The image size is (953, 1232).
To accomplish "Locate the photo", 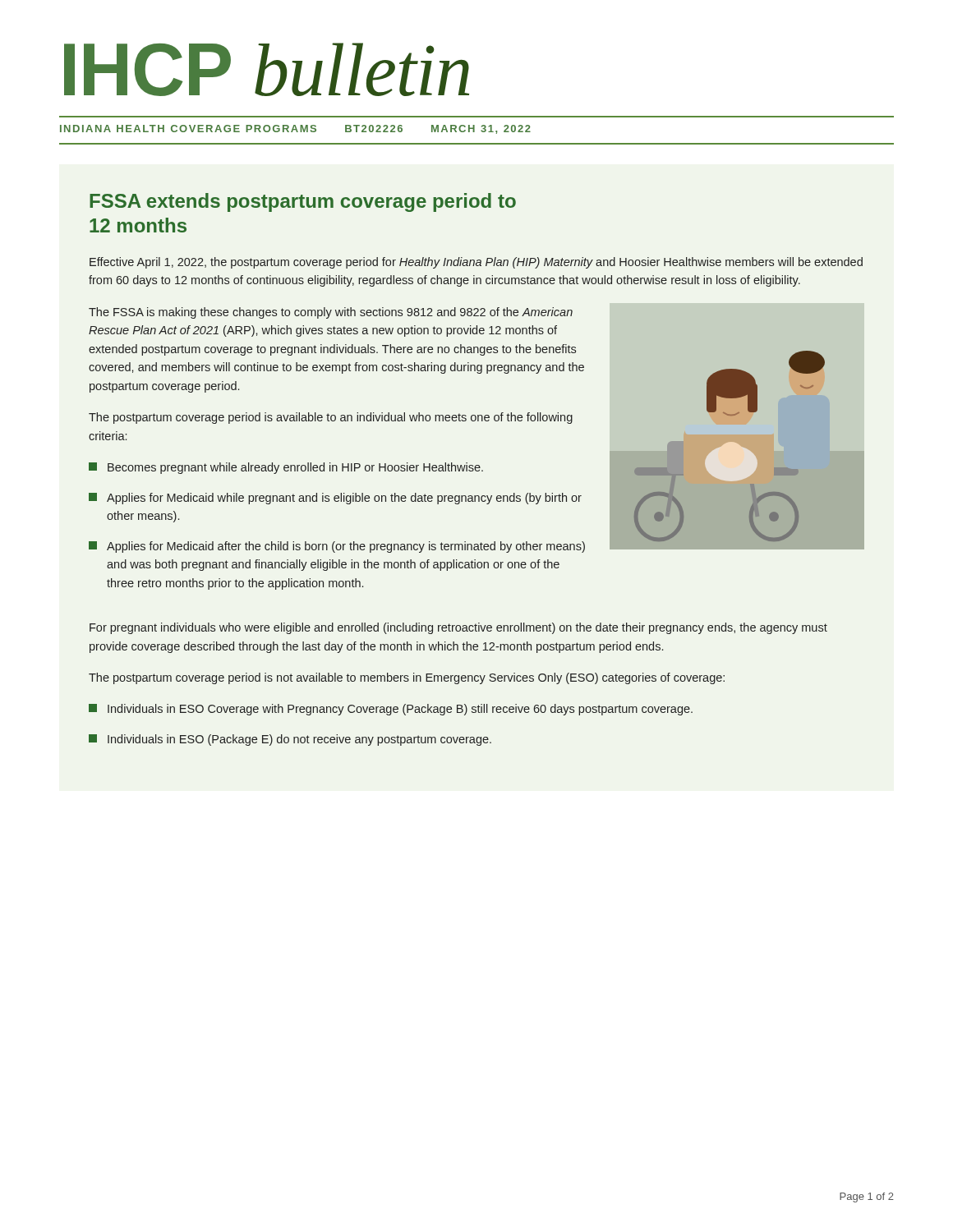I will [737, 428].
